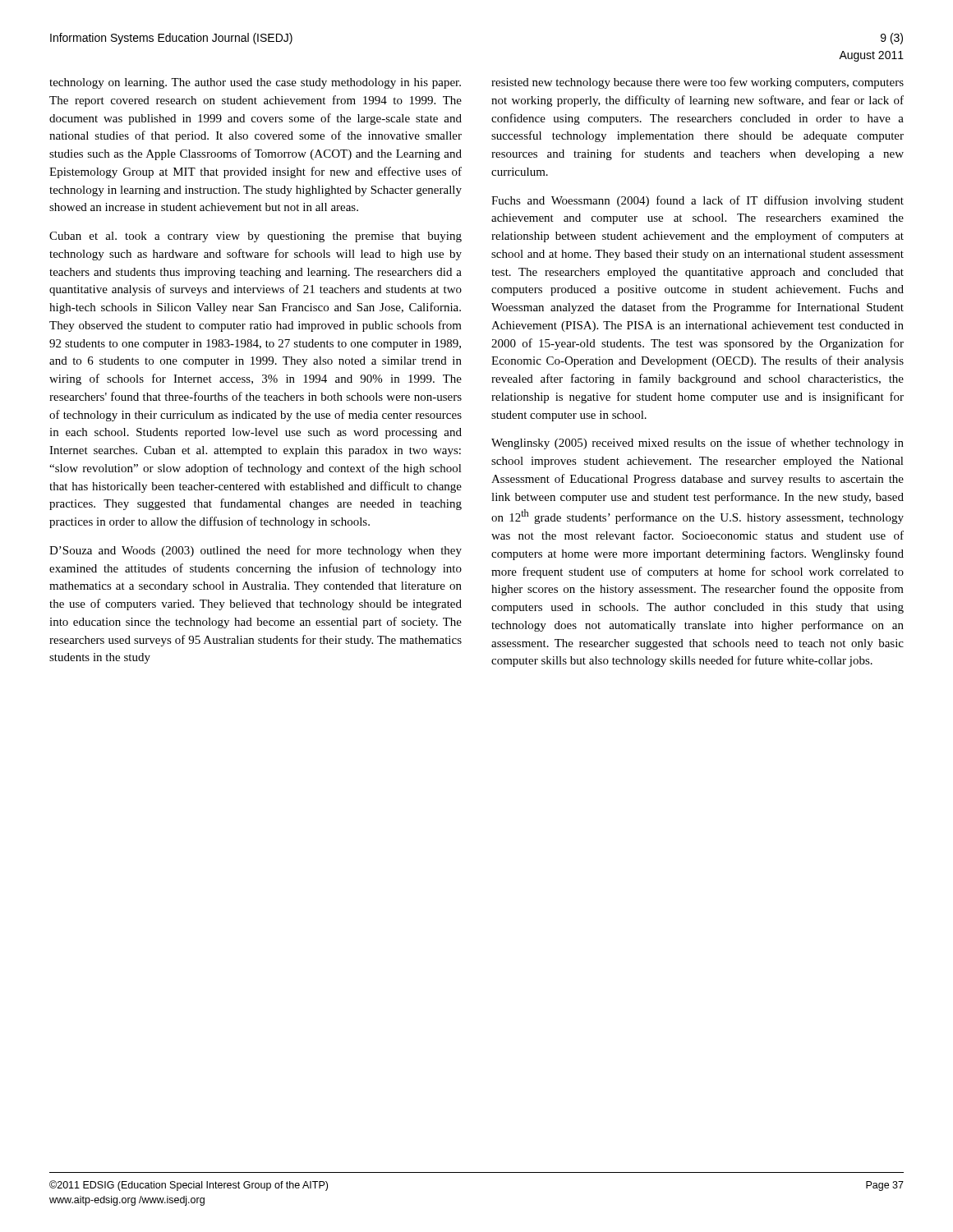The image size is (953, 1232).
Task: Select the region starting "technology on learning. The author used the"
Action: [x=255, y=145]
